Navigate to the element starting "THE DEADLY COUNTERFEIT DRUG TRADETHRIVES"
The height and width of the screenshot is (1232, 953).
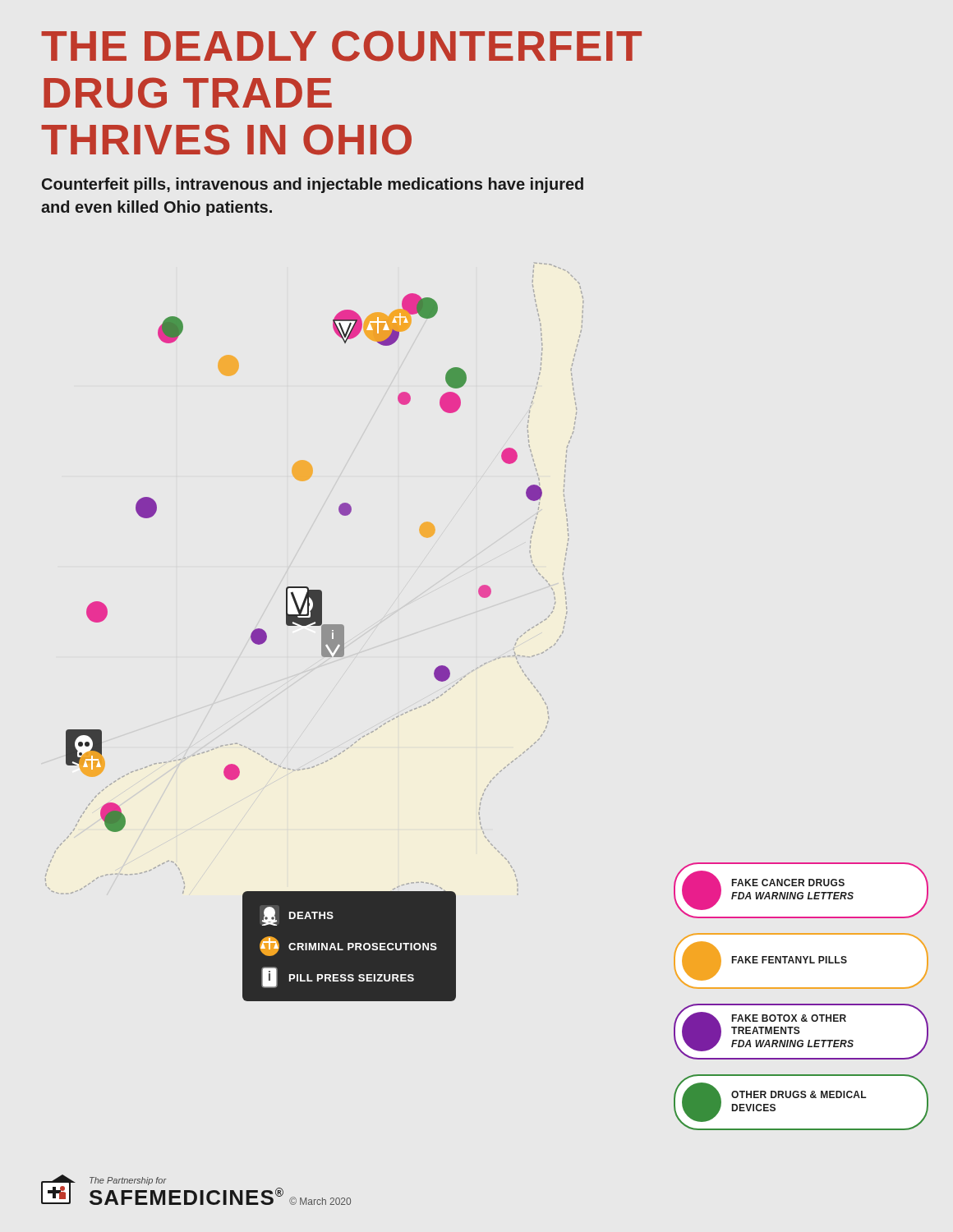[x=341, y=46]
